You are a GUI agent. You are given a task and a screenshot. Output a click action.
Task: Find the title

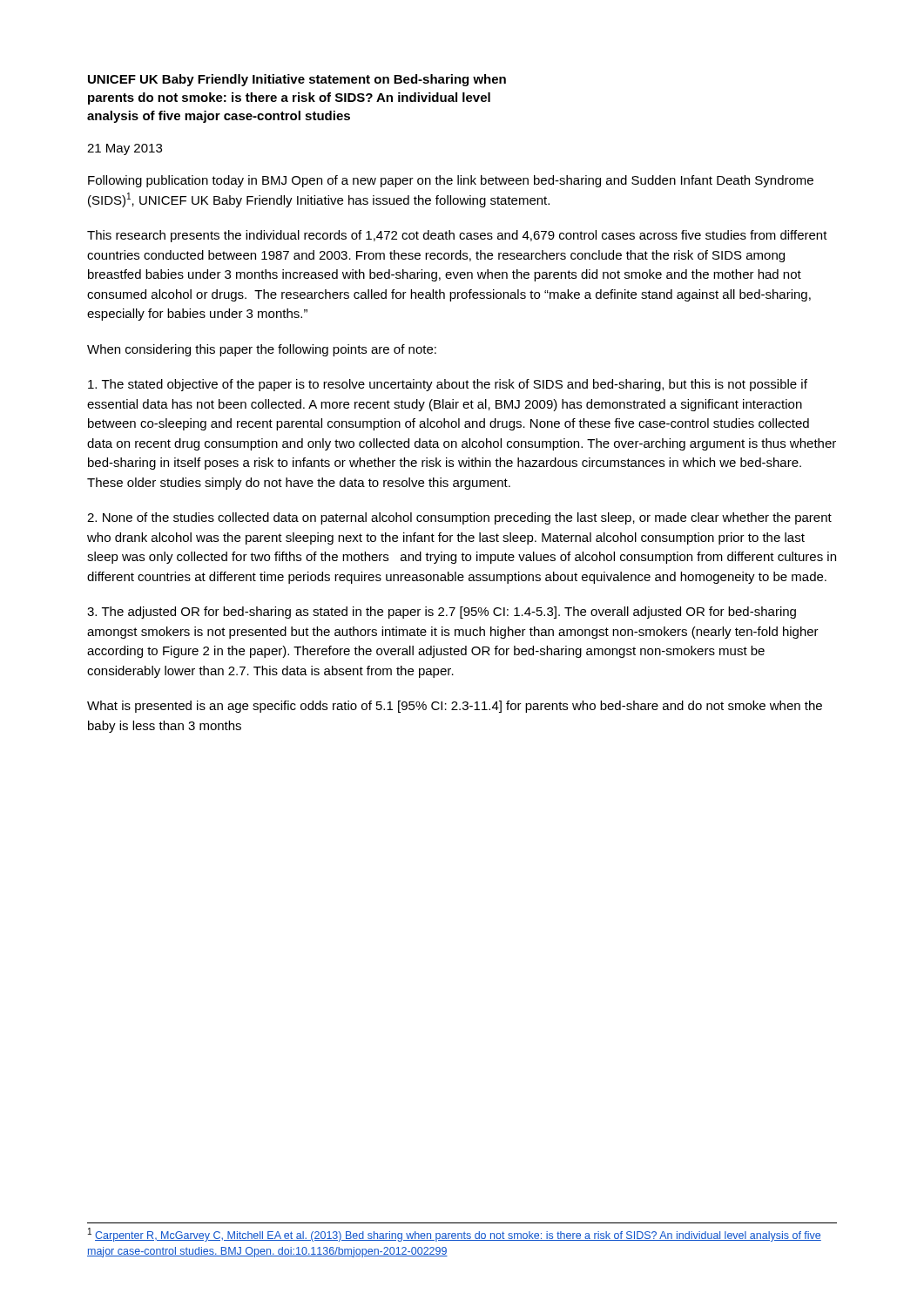point(297,97)
